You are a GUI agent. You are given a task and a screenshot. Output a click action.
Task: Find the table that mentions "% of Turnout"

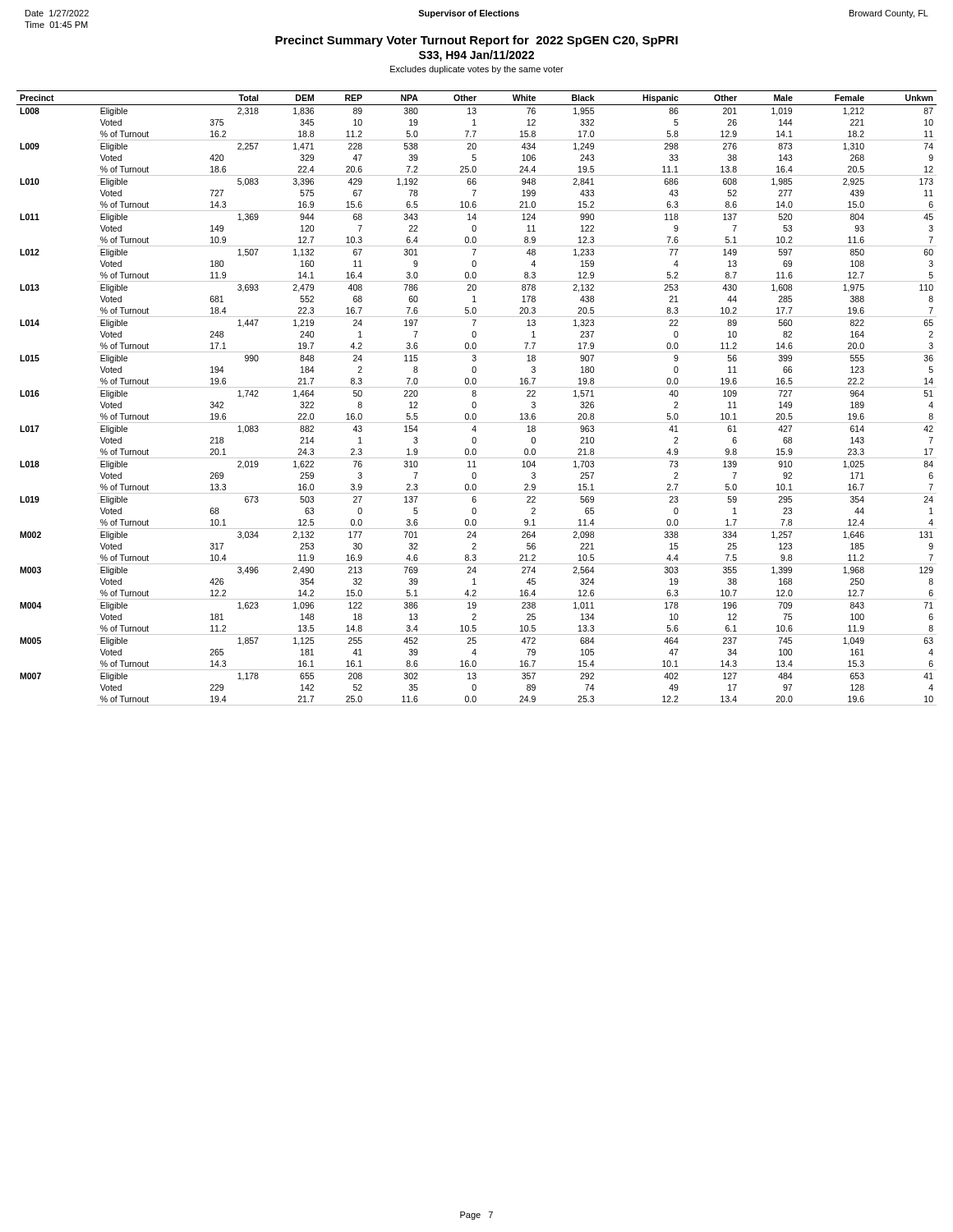tap(476, 398)
